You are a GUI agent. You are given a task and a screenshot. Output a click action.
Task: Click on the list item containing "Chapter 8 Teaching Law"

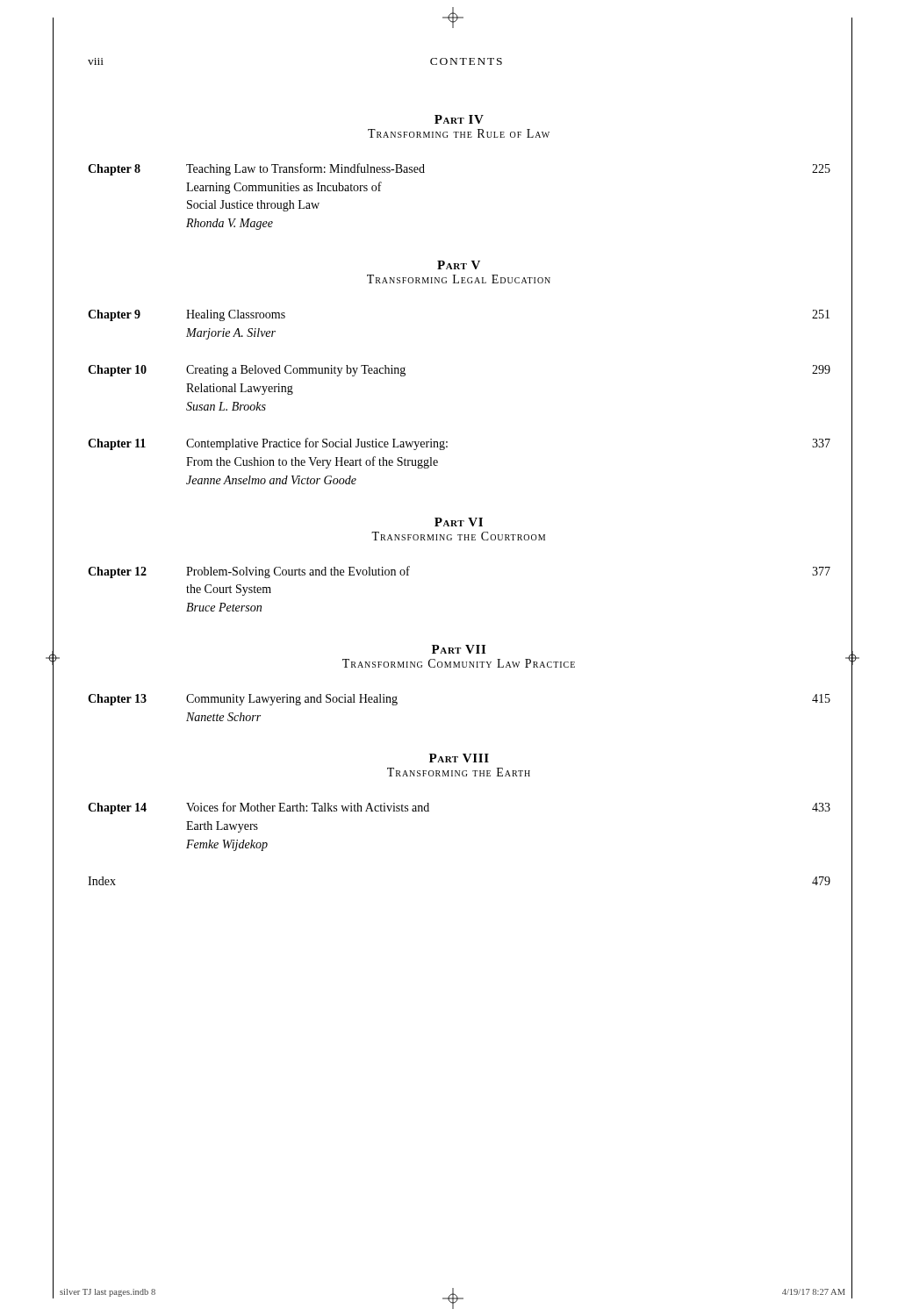point(111,169)
